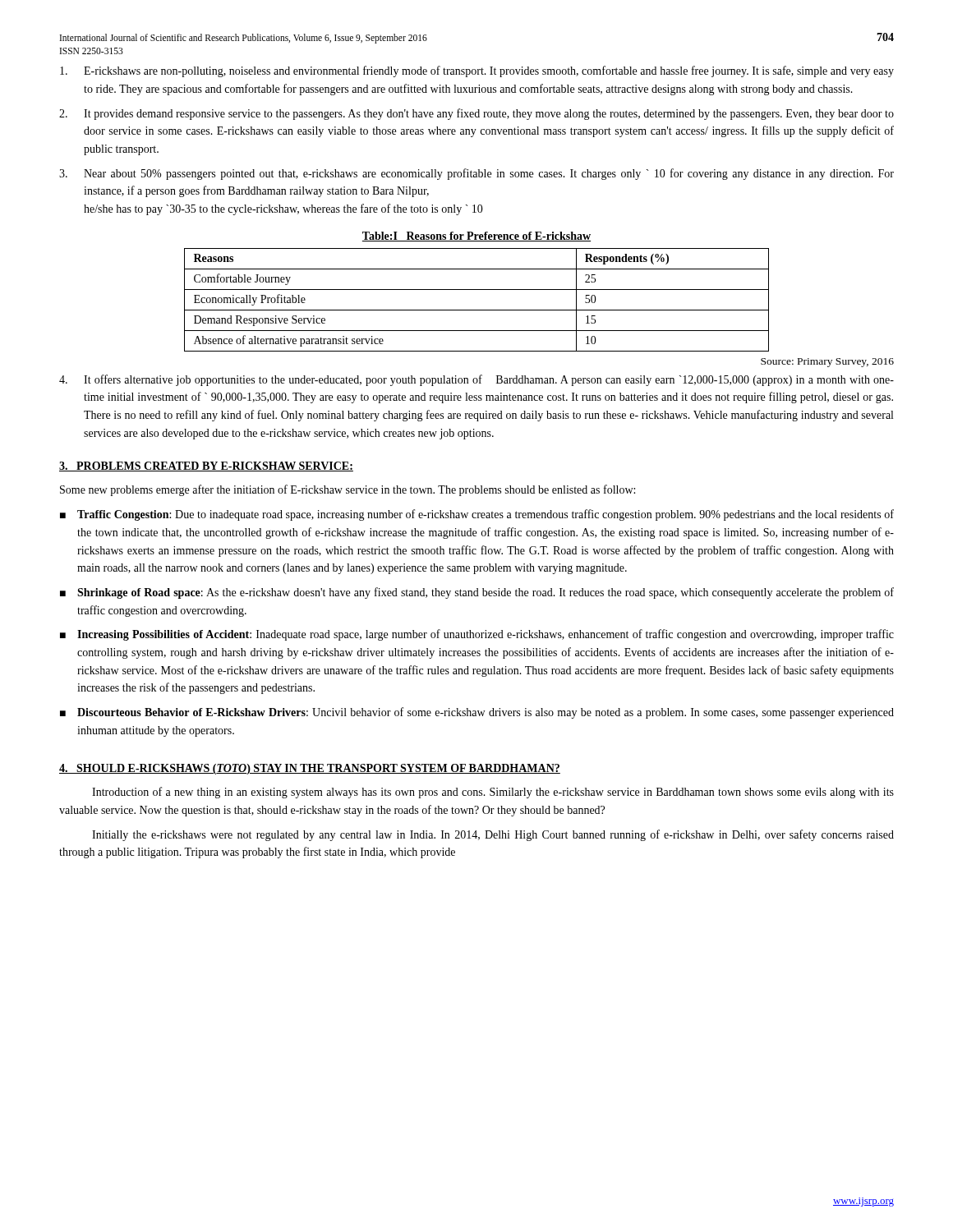Image resolution: width=953 pixels, height=1232 pixels.
Task: Click on the list item containing "■ Discourteous Behavior of"
Action: click(x=476, y=722)
